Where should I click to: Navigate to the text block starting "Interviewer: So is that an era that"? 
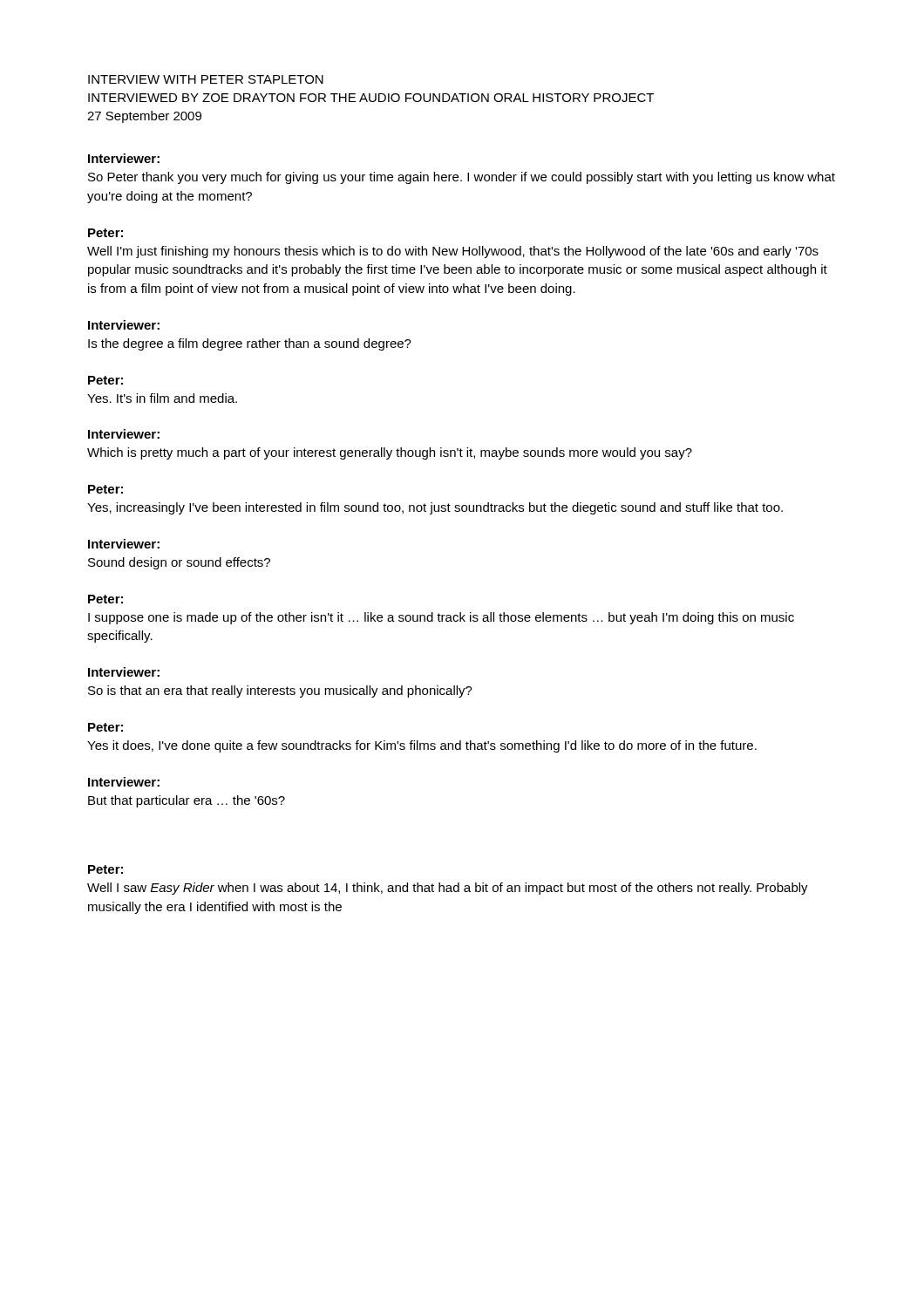point(462,682)
